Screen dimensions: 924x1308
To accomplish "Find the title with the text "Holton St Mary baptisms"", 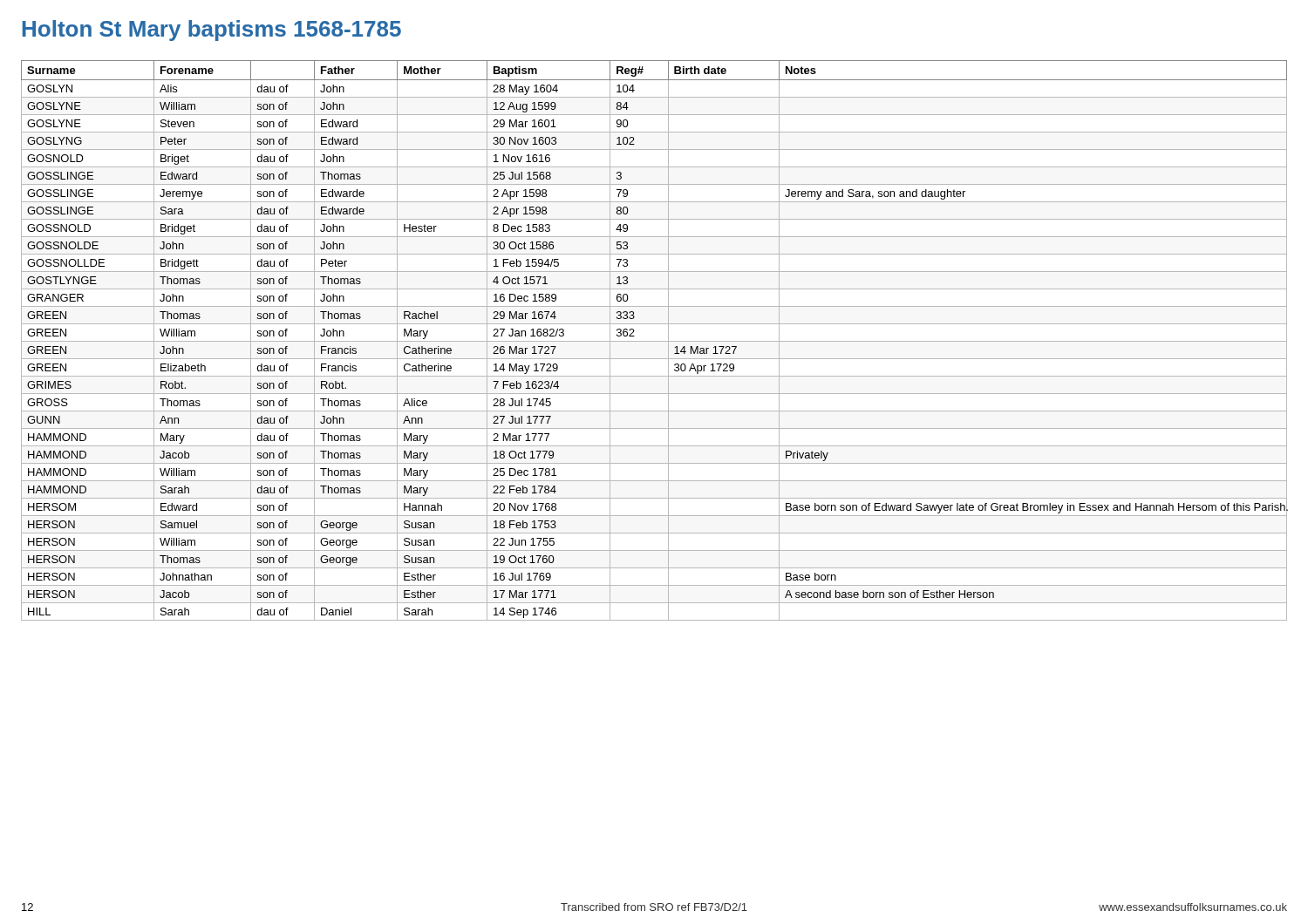I will 211,29.
